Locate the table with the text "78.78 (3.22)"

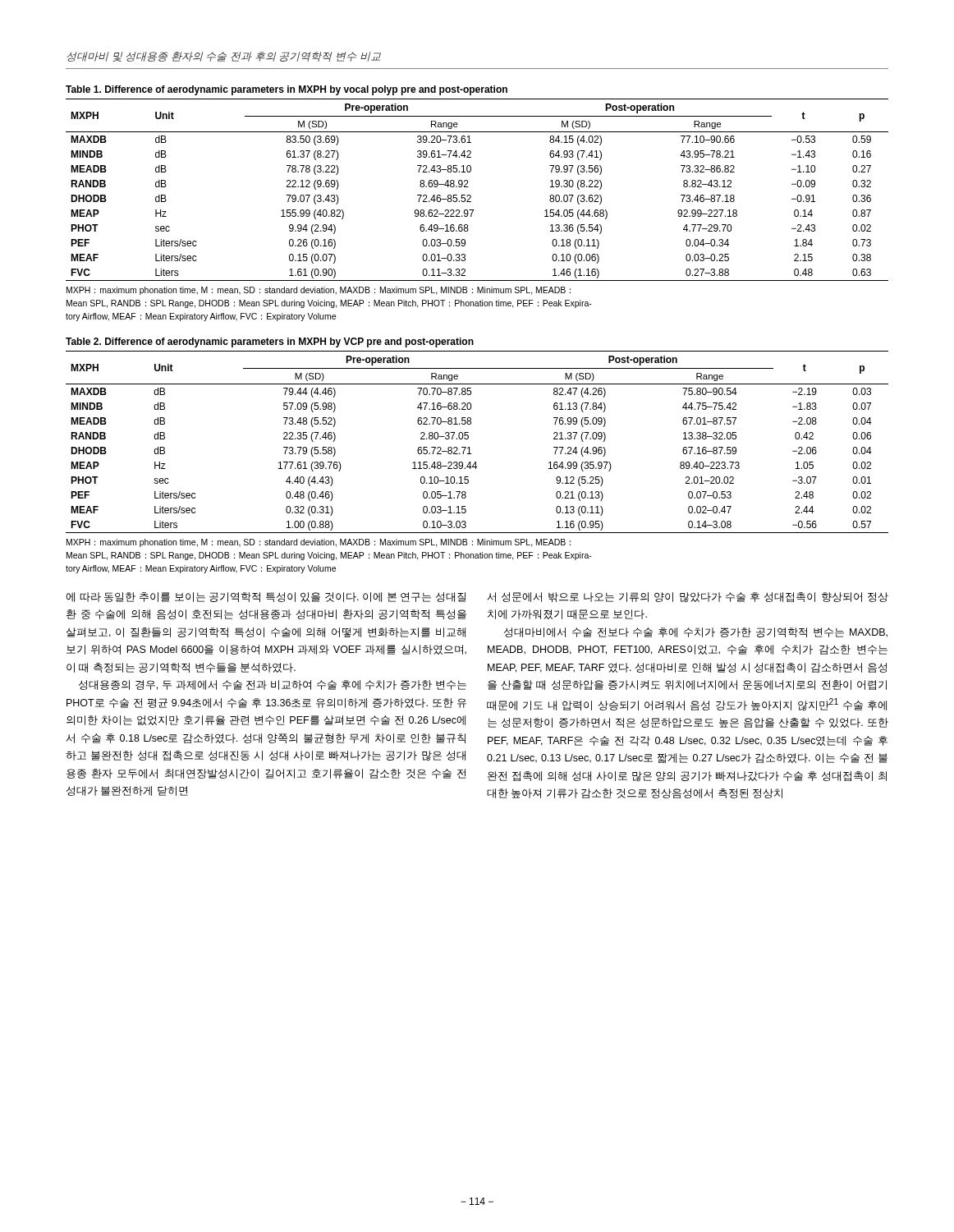(x=477, y=190)
